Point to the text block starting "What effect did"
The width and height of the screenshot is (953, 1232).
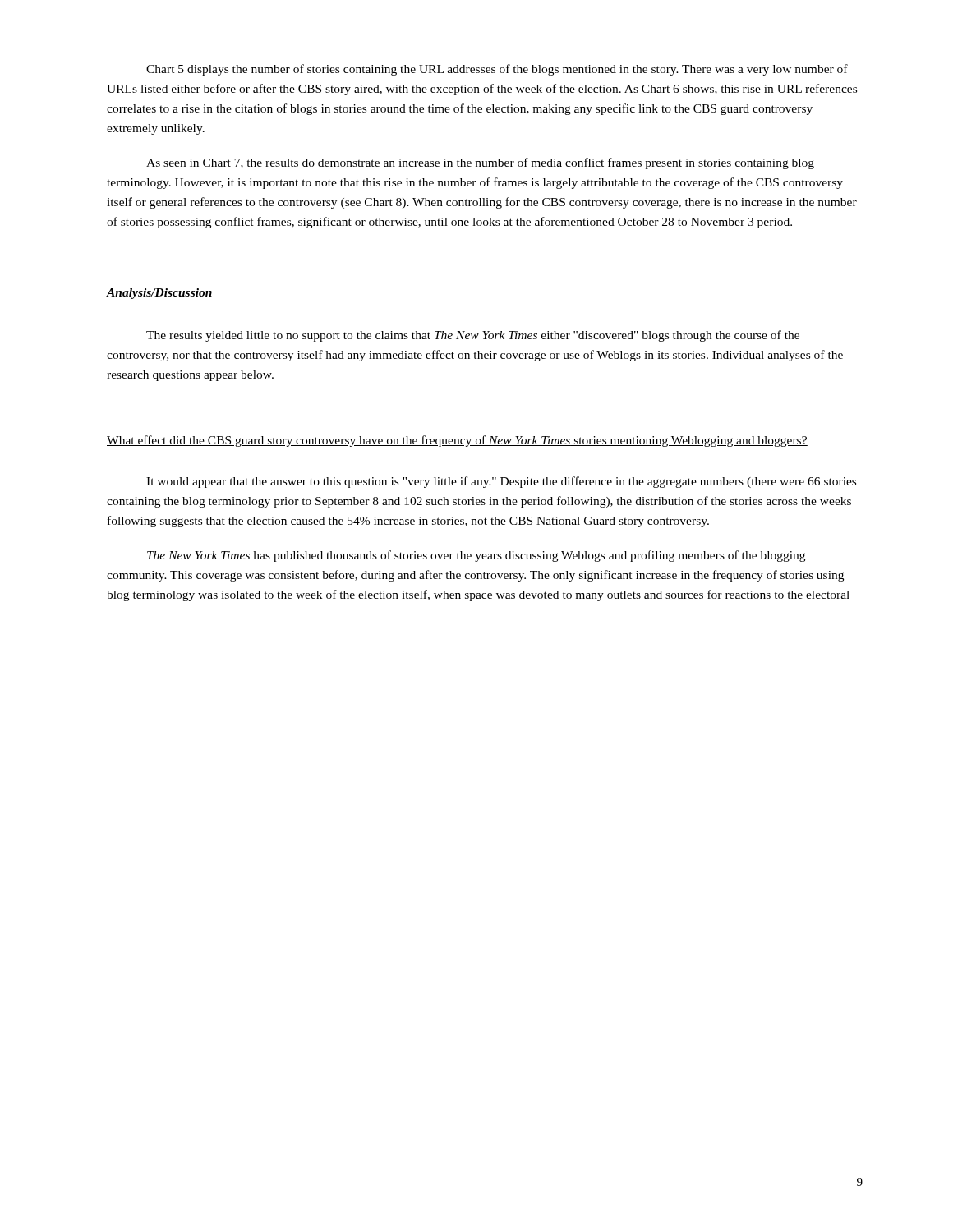pos(457,440)
